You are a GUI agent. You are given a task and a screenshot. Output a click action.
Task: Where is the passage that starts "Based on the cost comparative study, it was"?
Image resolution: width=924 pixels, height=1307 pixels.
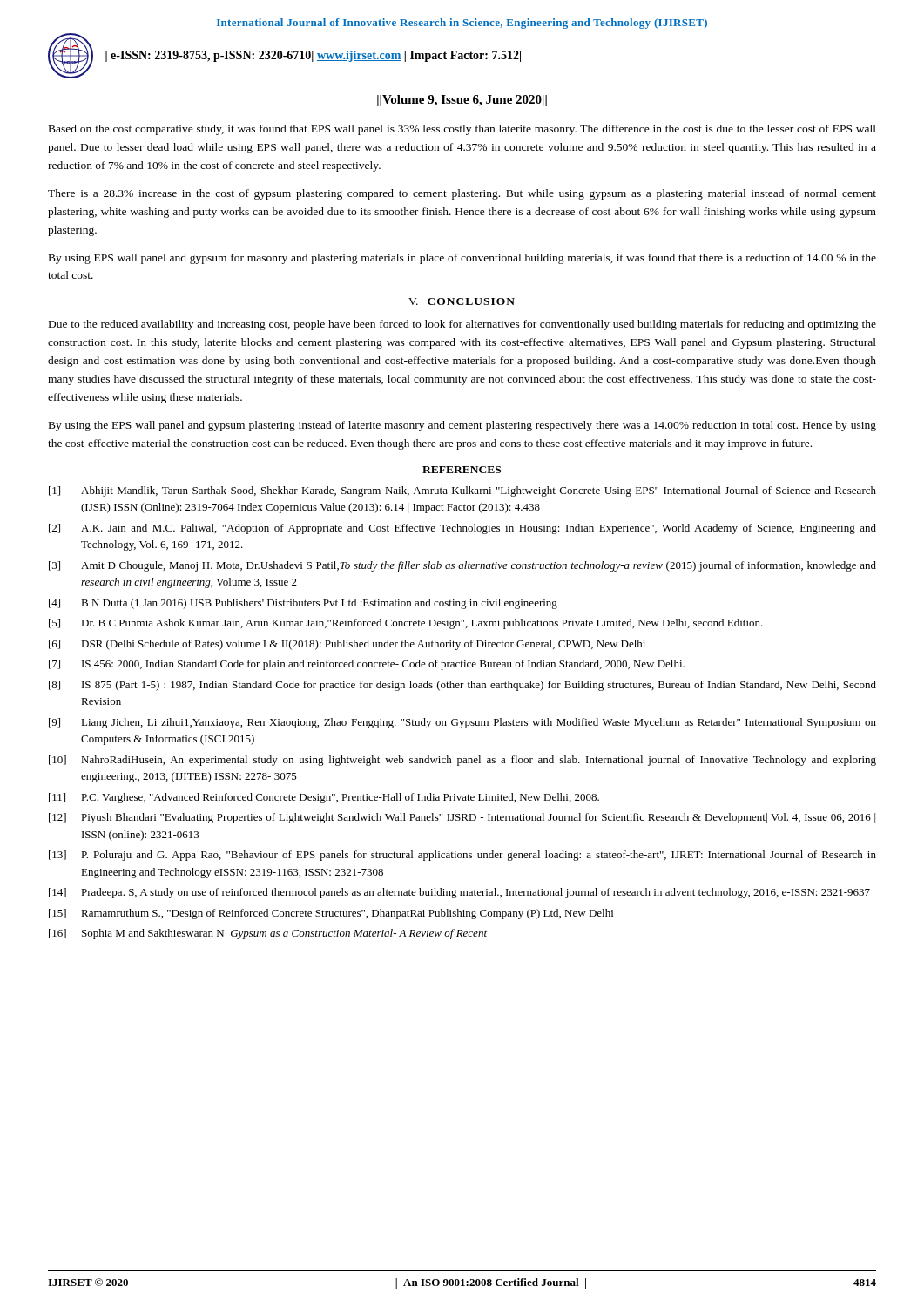pos(462,147)
